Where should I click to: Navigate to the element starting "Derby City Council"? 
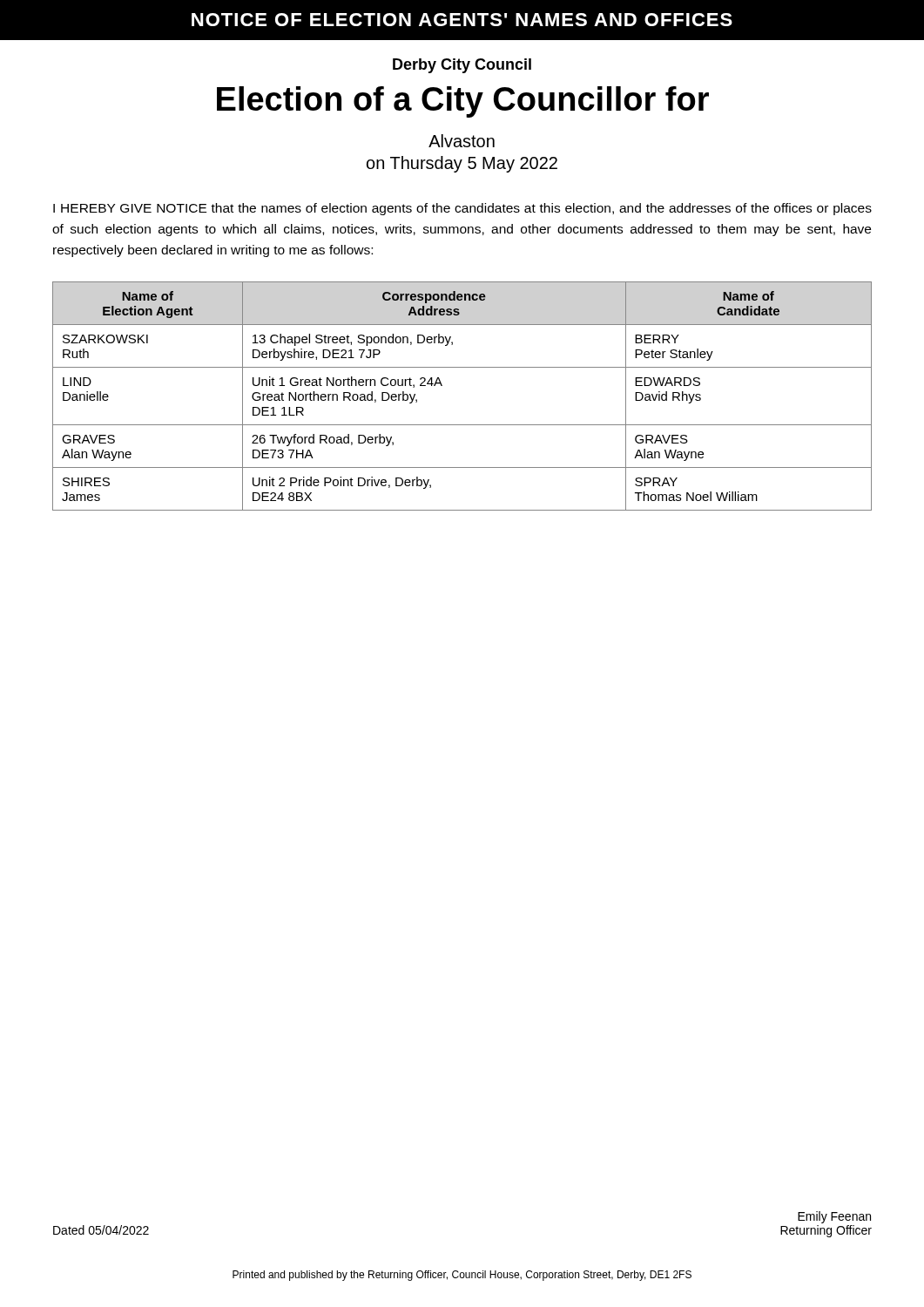(462, 65)
